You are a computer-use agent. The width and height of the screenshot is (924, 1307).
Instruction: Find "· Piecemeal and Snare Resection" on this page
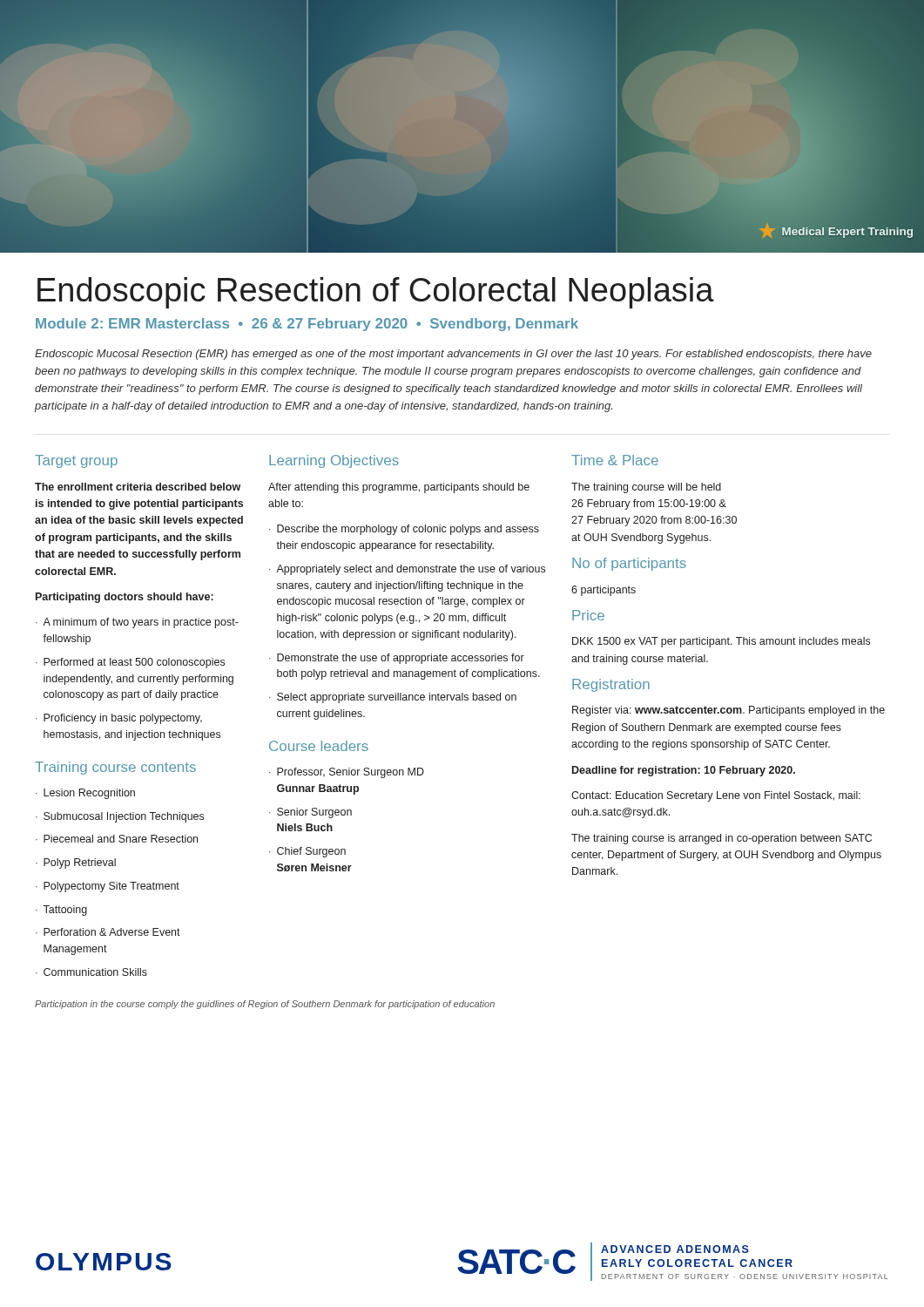pos(117,840)
